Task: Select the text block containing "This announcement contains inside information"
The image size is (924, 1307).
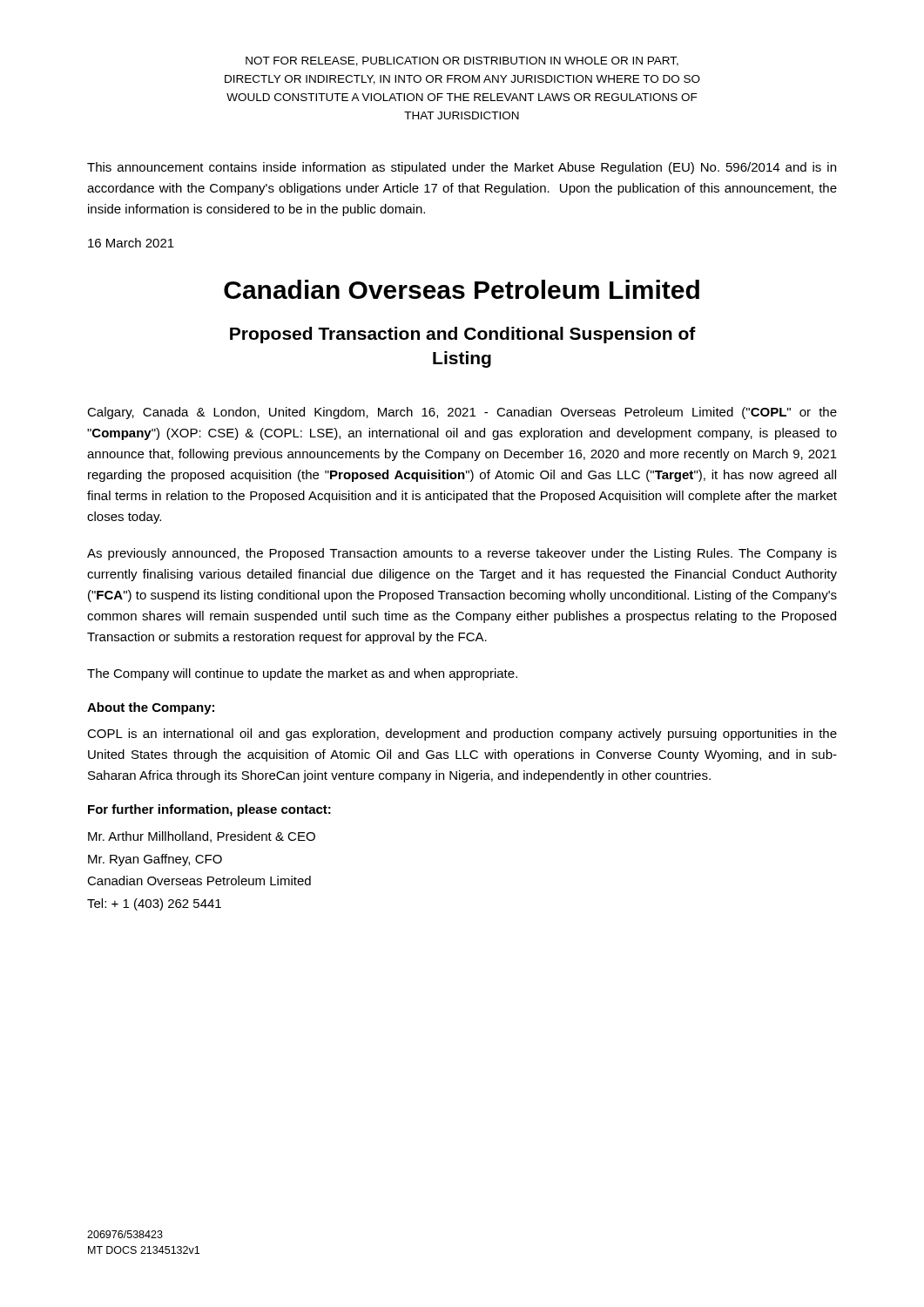Action: coord(462,187)
